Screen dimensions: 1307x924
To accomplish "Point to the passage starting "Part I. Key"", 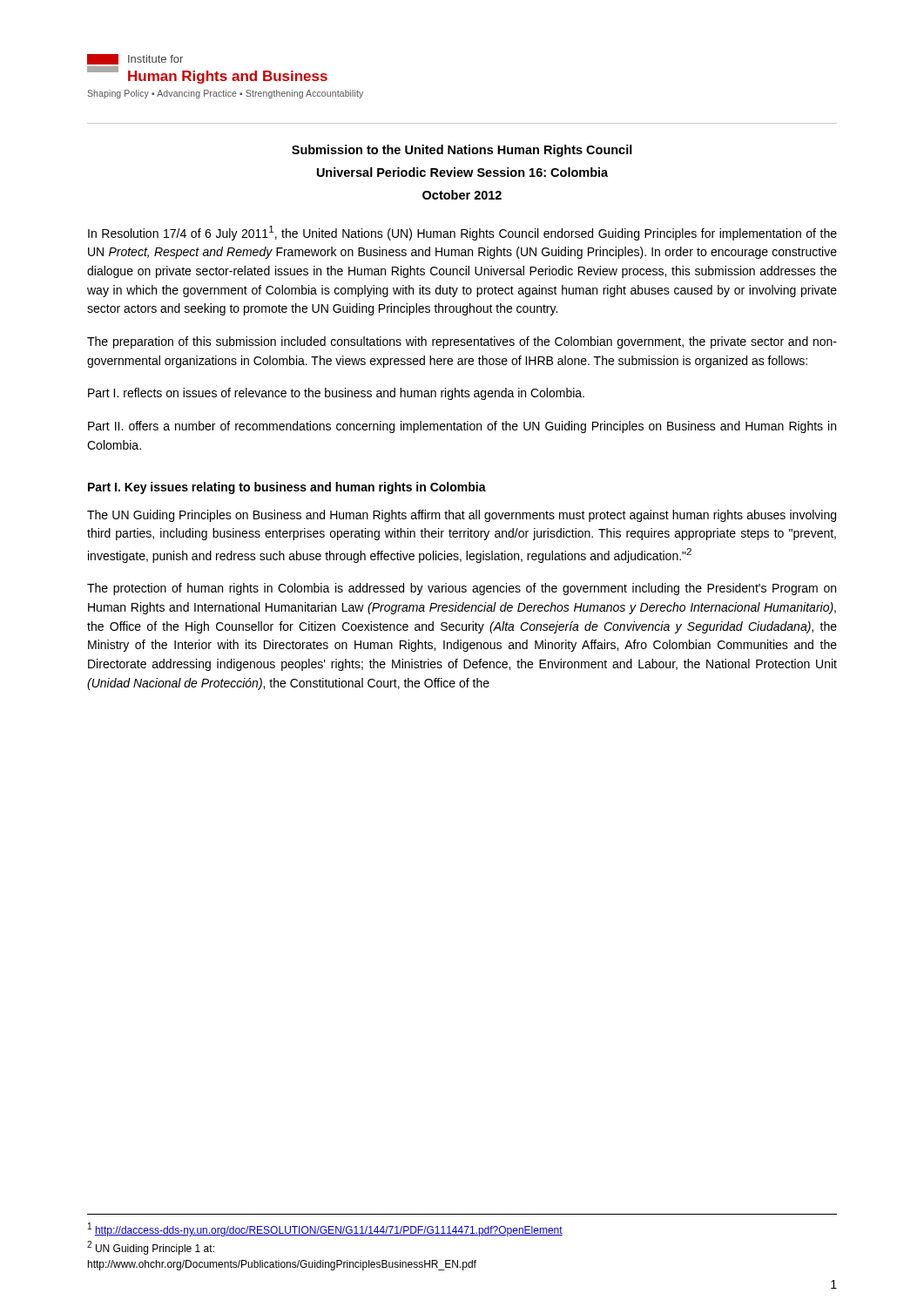I will click(x=286, y=487).
